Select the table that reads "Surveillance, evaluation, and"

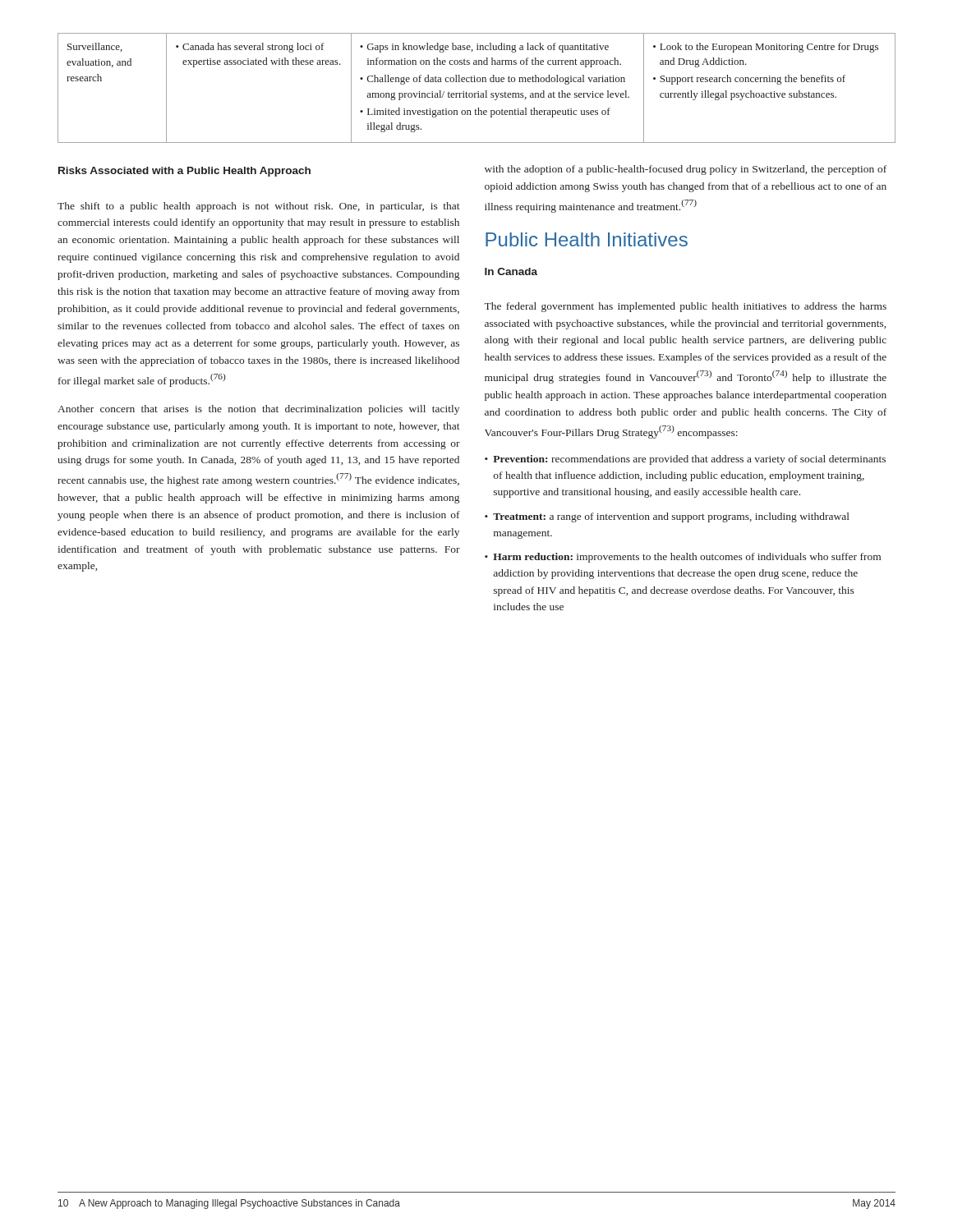point(476,88)
